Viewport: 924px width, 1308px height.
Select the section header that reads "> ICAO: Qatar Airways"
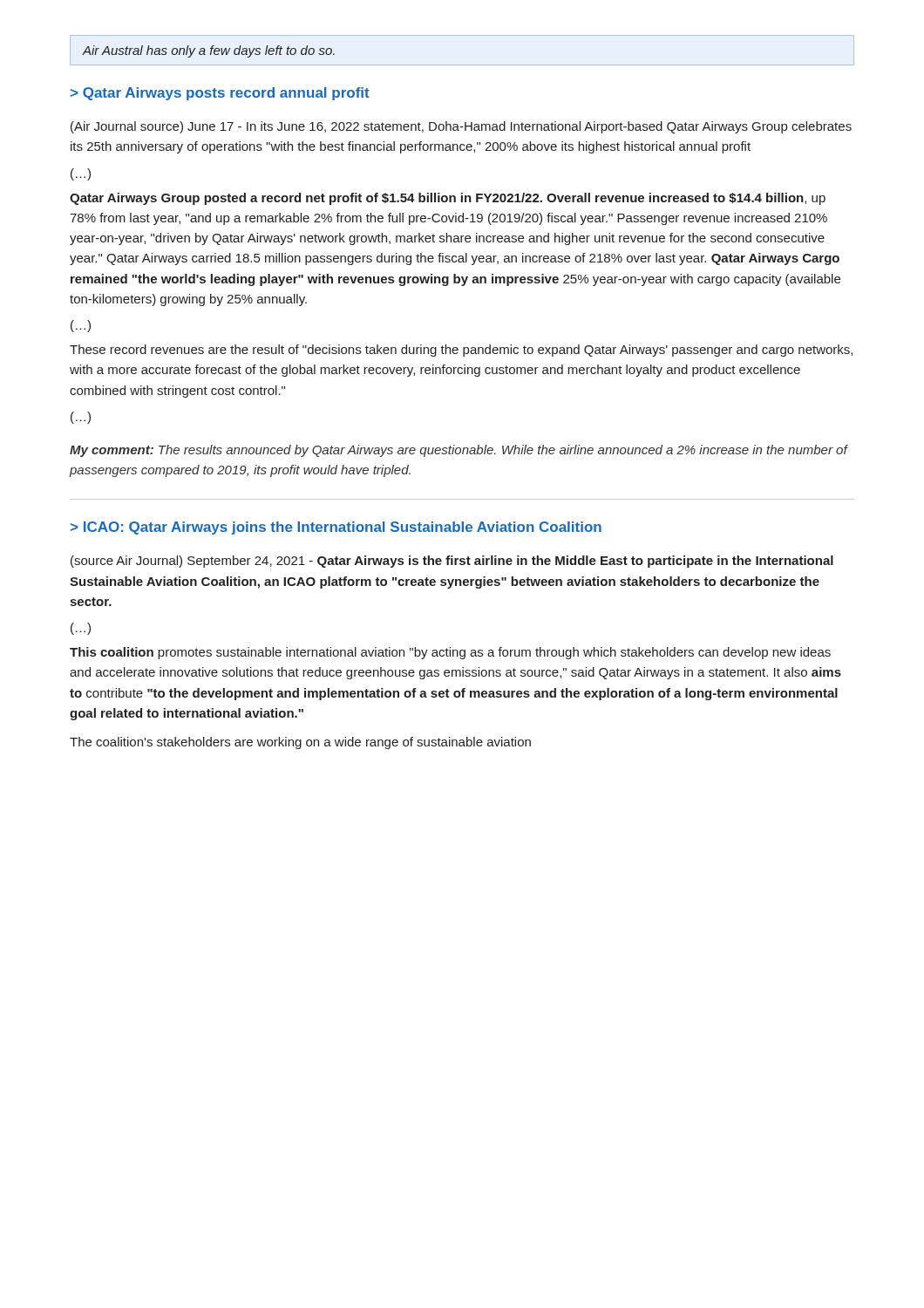336,527
